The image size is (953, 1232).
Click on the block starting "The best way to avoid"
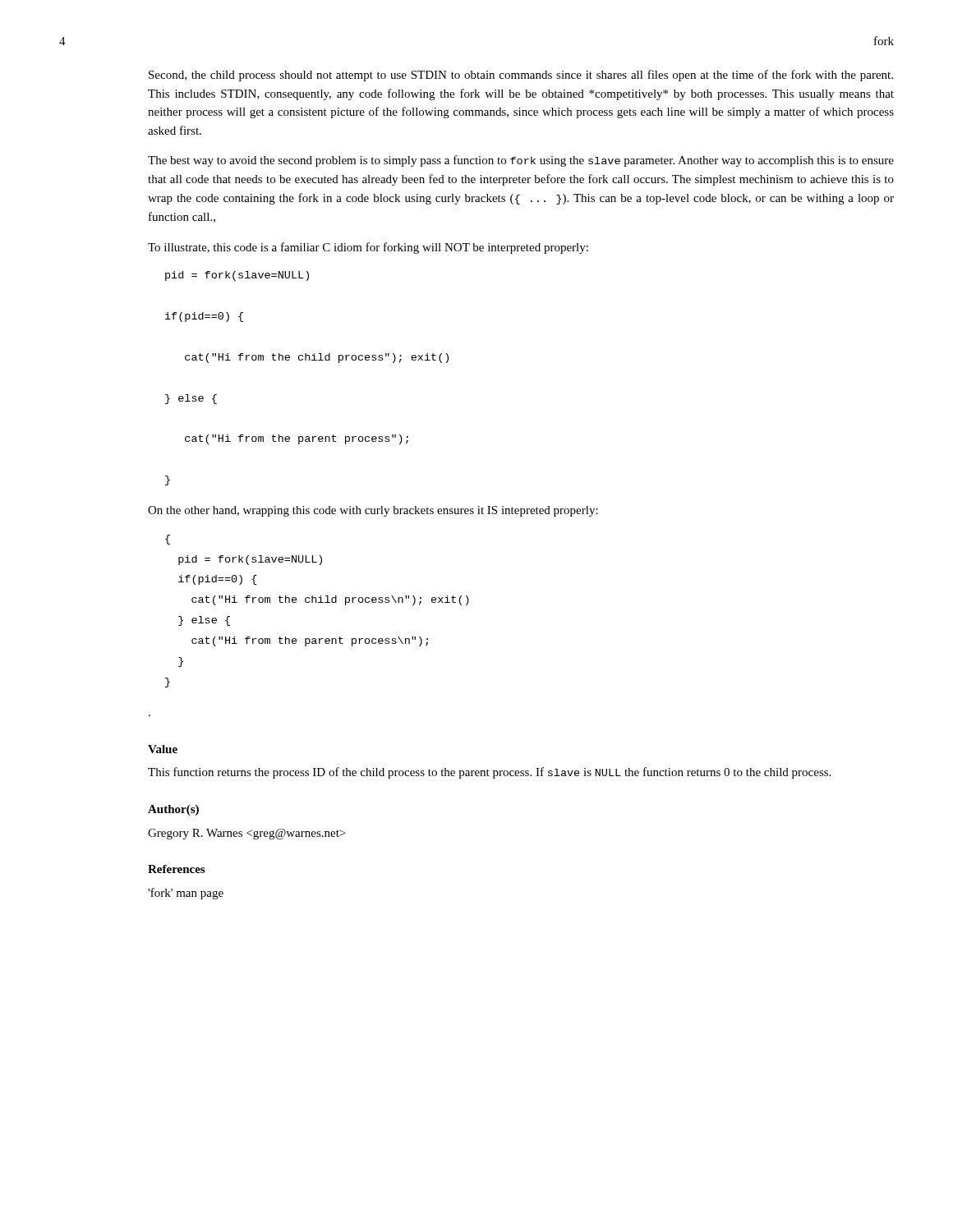(521, 188)
